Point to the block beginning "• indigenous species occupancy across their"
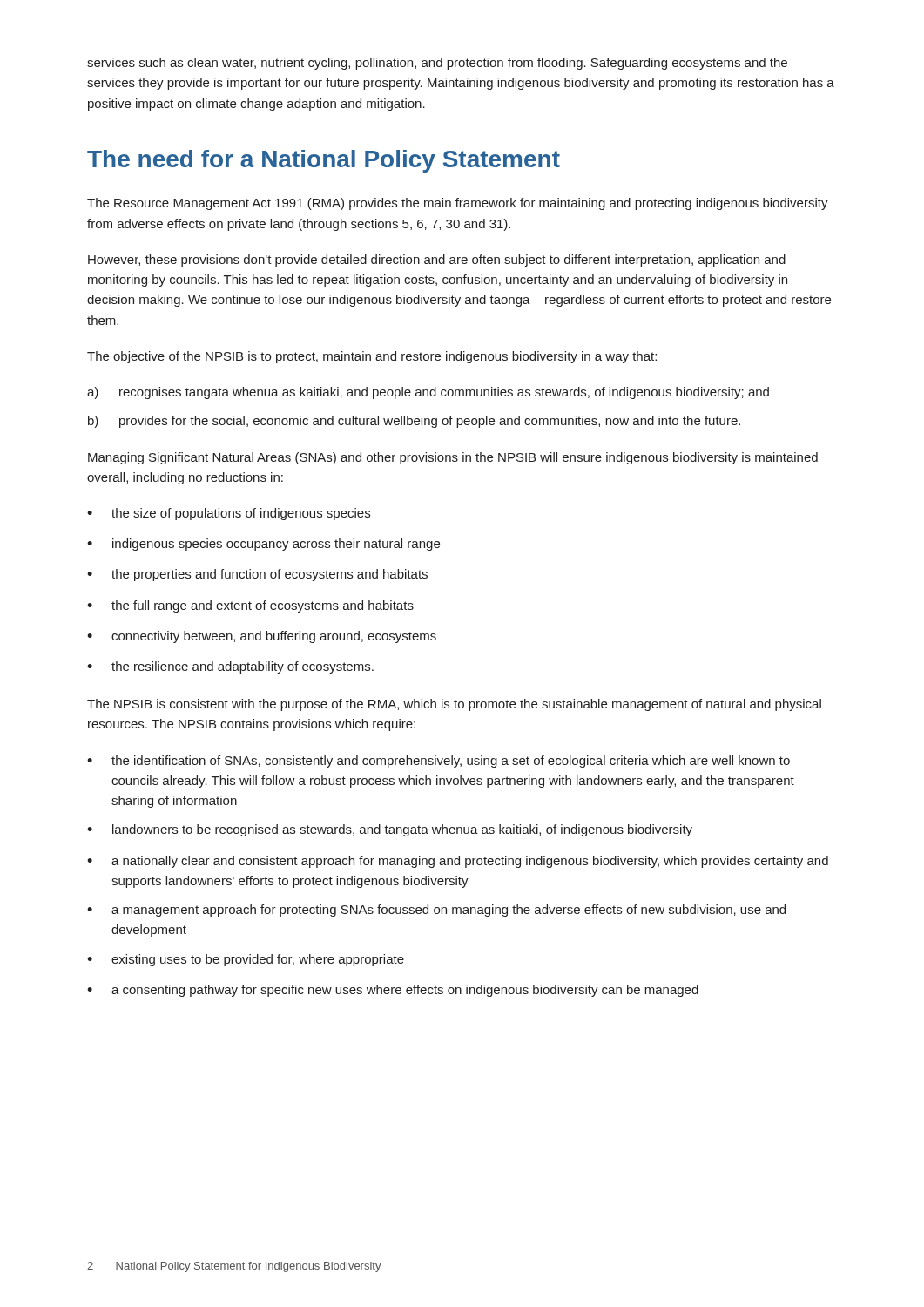This screenshot has height=1307, width=924. pyautogui.click(x=263, y=545)
